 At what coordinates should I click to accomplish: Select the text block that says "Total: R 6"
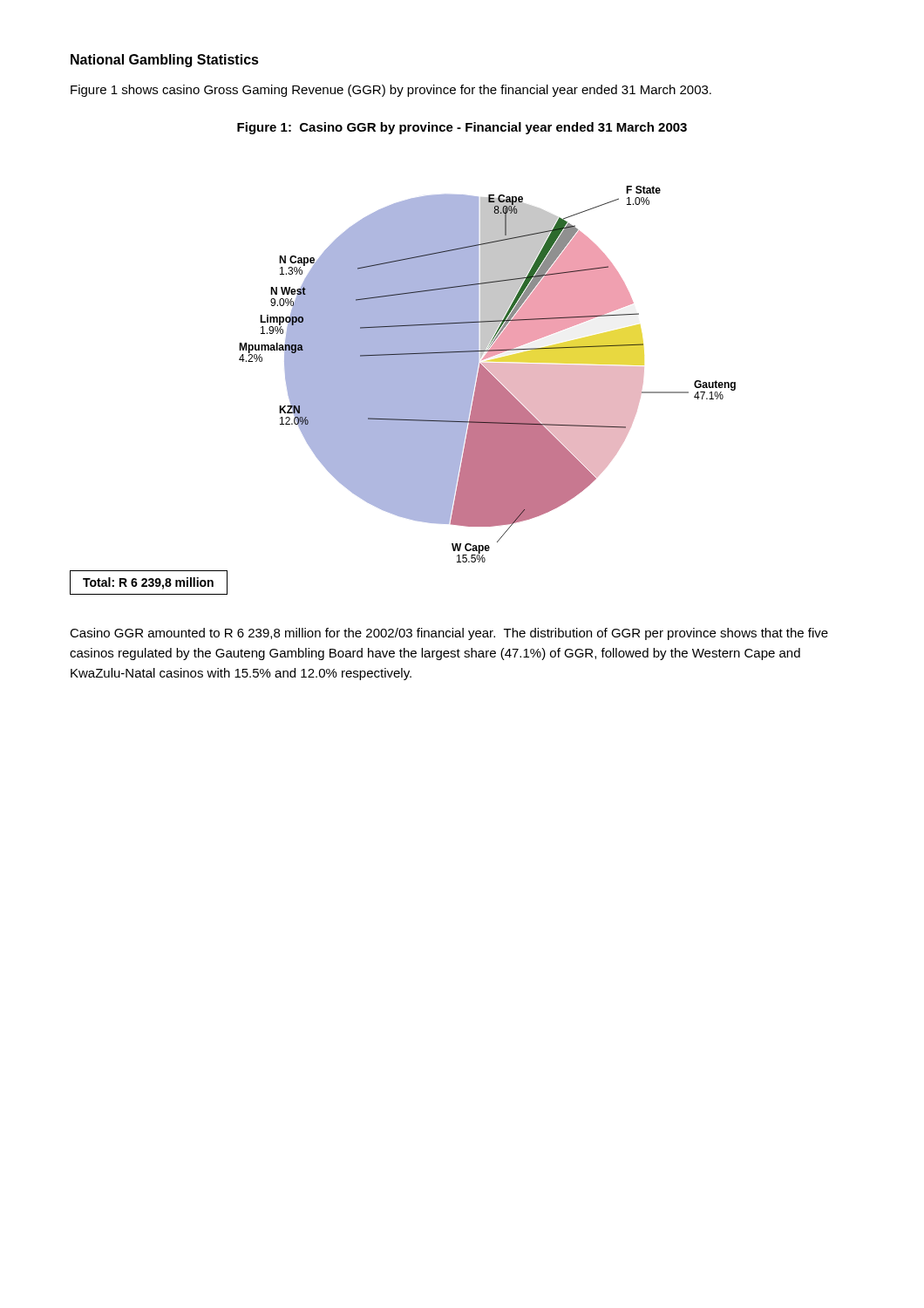148,582
